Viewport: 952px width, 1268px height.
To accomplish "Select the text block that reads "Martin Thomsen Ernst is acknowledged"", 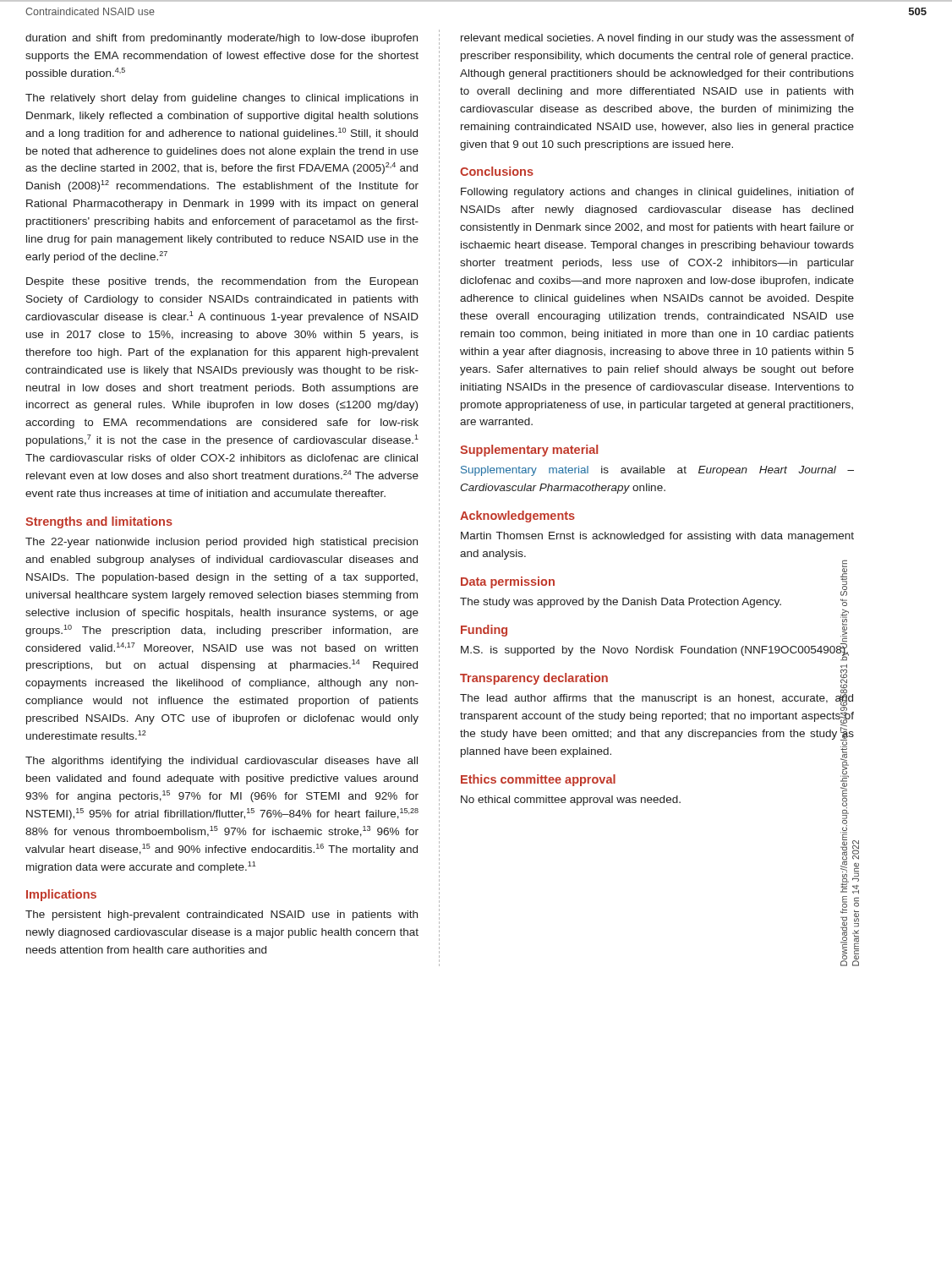I will [x=657, y=545].
